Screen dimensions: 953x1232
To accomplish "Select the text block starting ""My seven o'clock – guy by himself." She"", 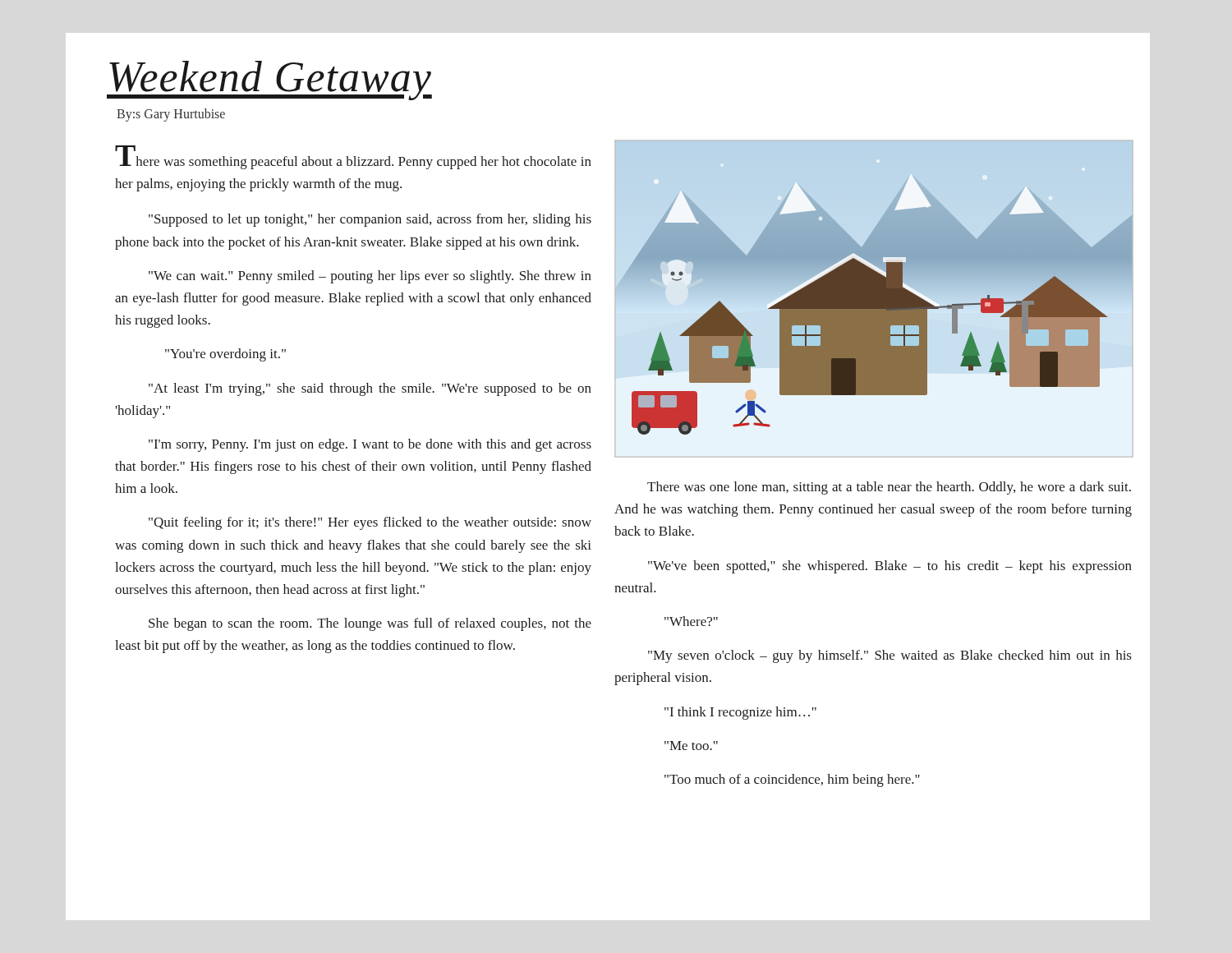I will pyautogui.click(x=873, y=666).
